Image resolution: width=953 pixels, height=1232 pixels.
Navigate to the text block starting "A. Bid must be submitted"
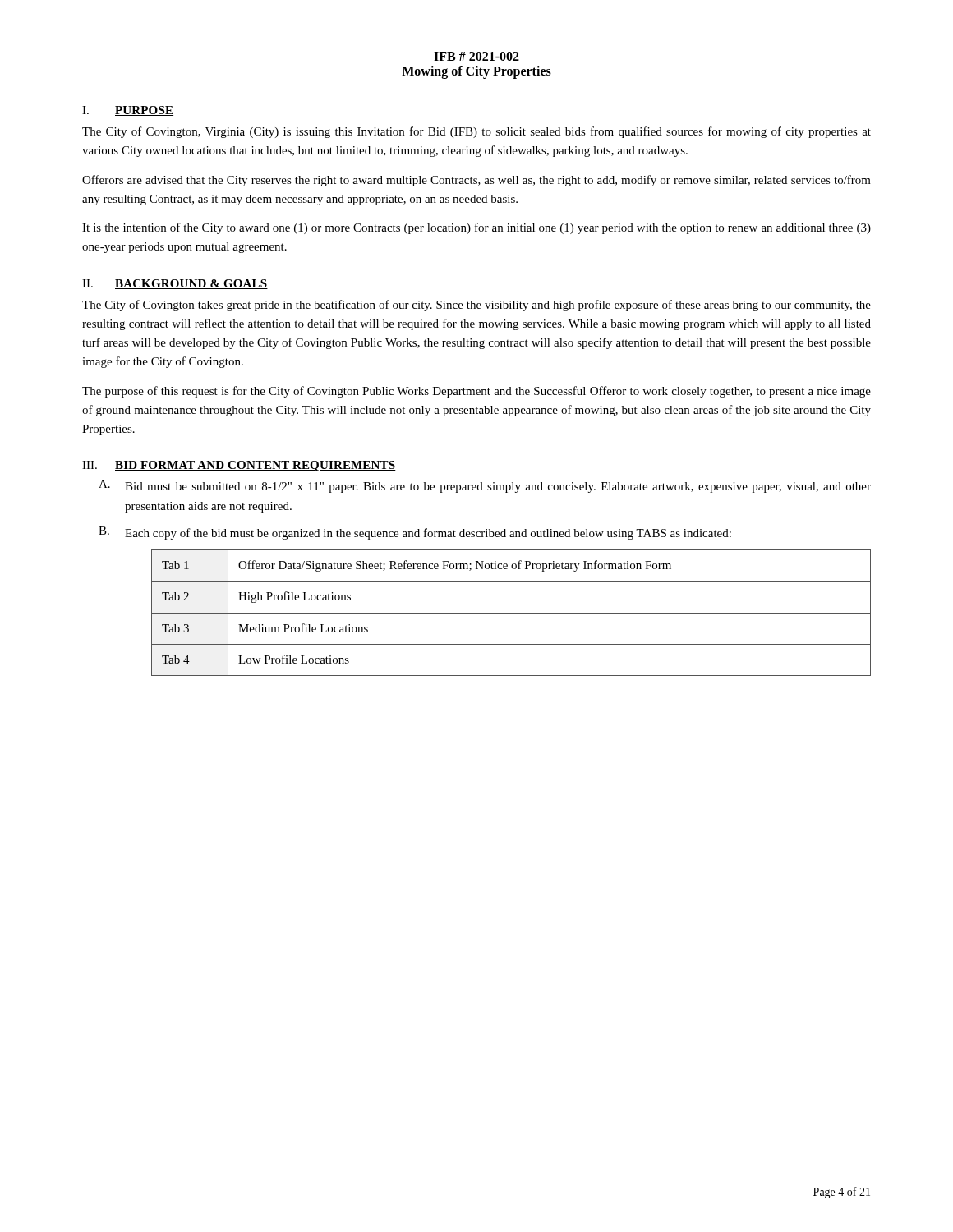pos(485,496)
